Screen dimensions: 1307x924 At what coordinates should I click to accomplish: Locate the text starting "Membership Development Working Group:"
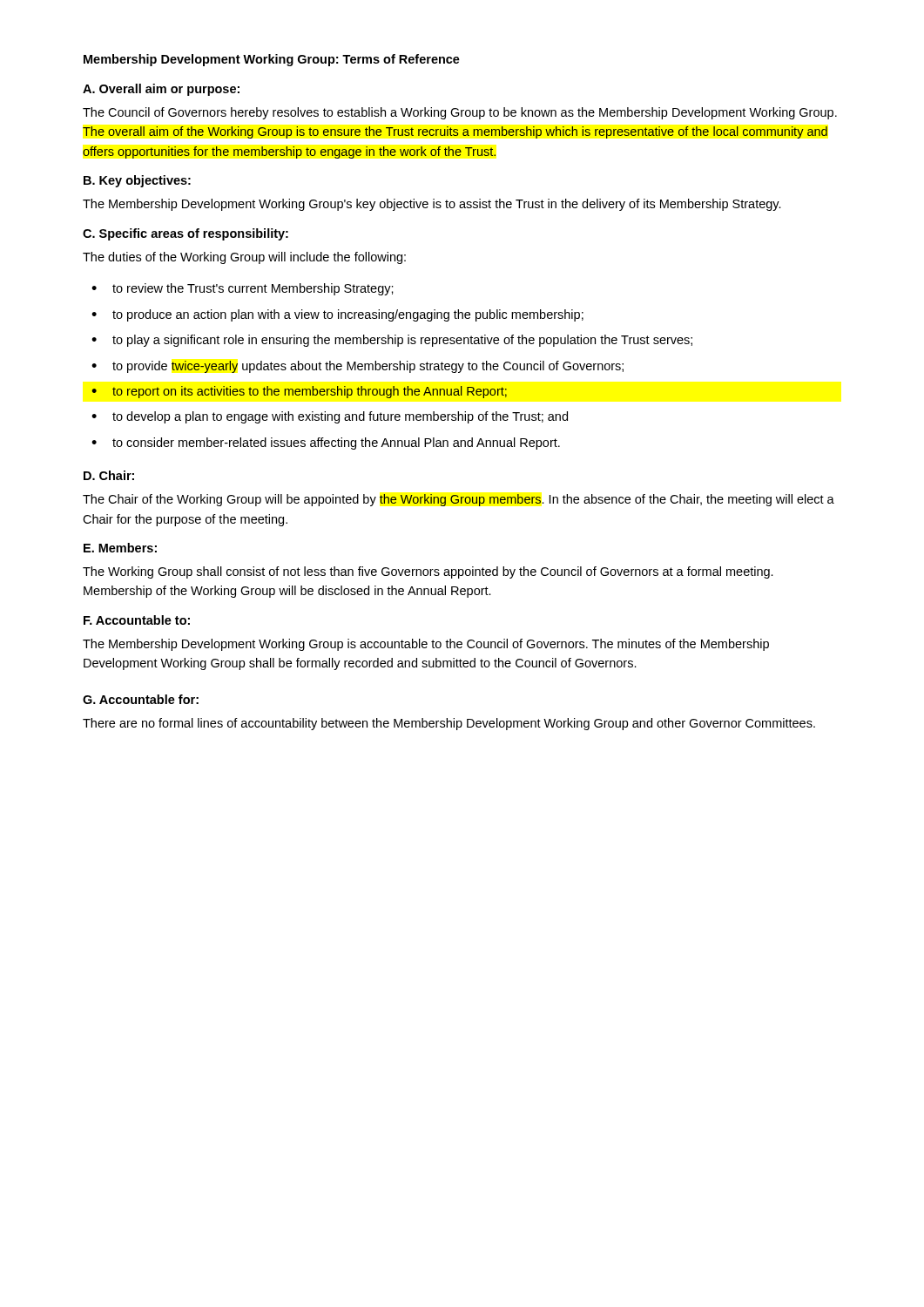[271, 59]
